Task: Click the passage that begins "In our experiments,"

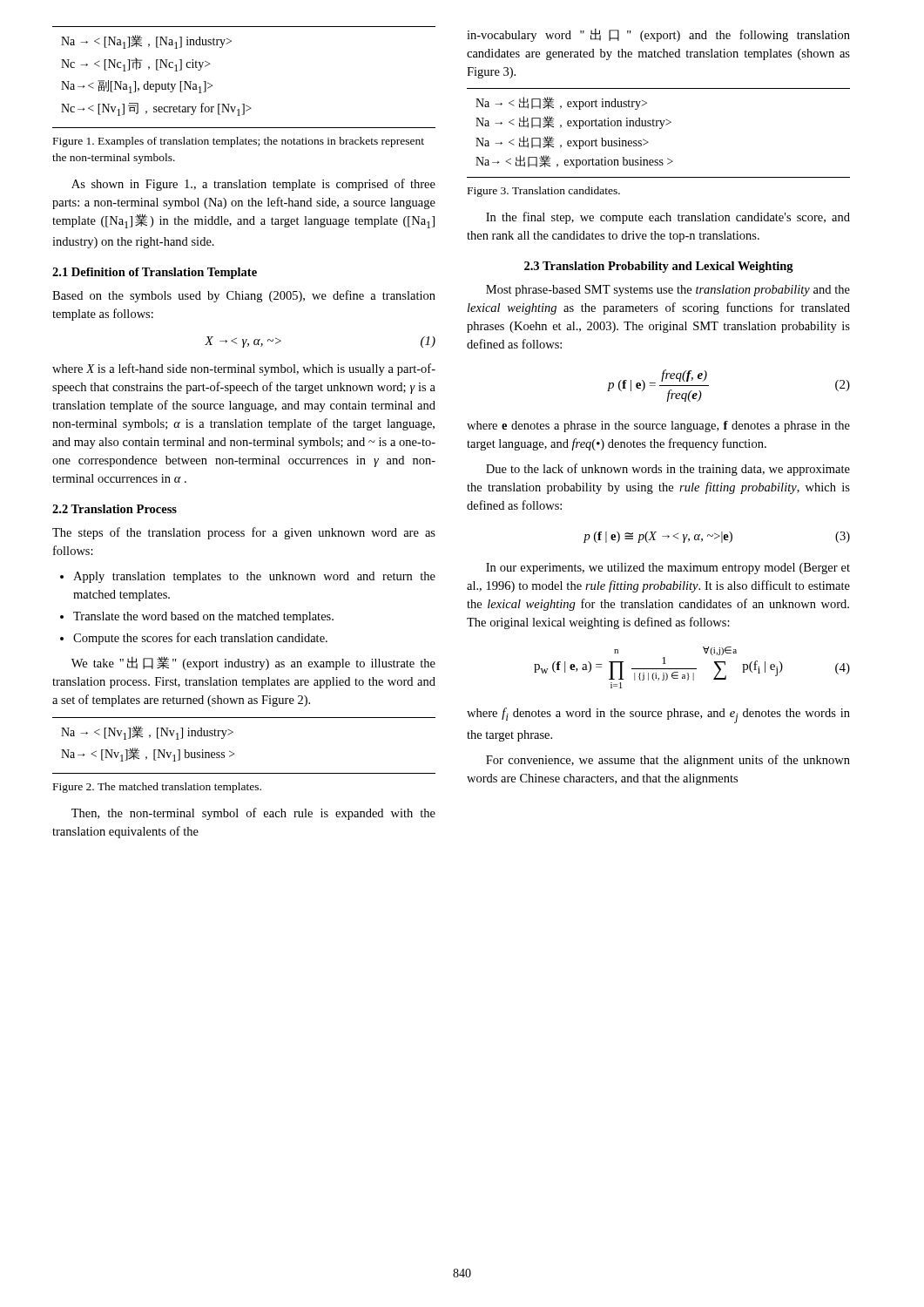Action: coord(658,594)
